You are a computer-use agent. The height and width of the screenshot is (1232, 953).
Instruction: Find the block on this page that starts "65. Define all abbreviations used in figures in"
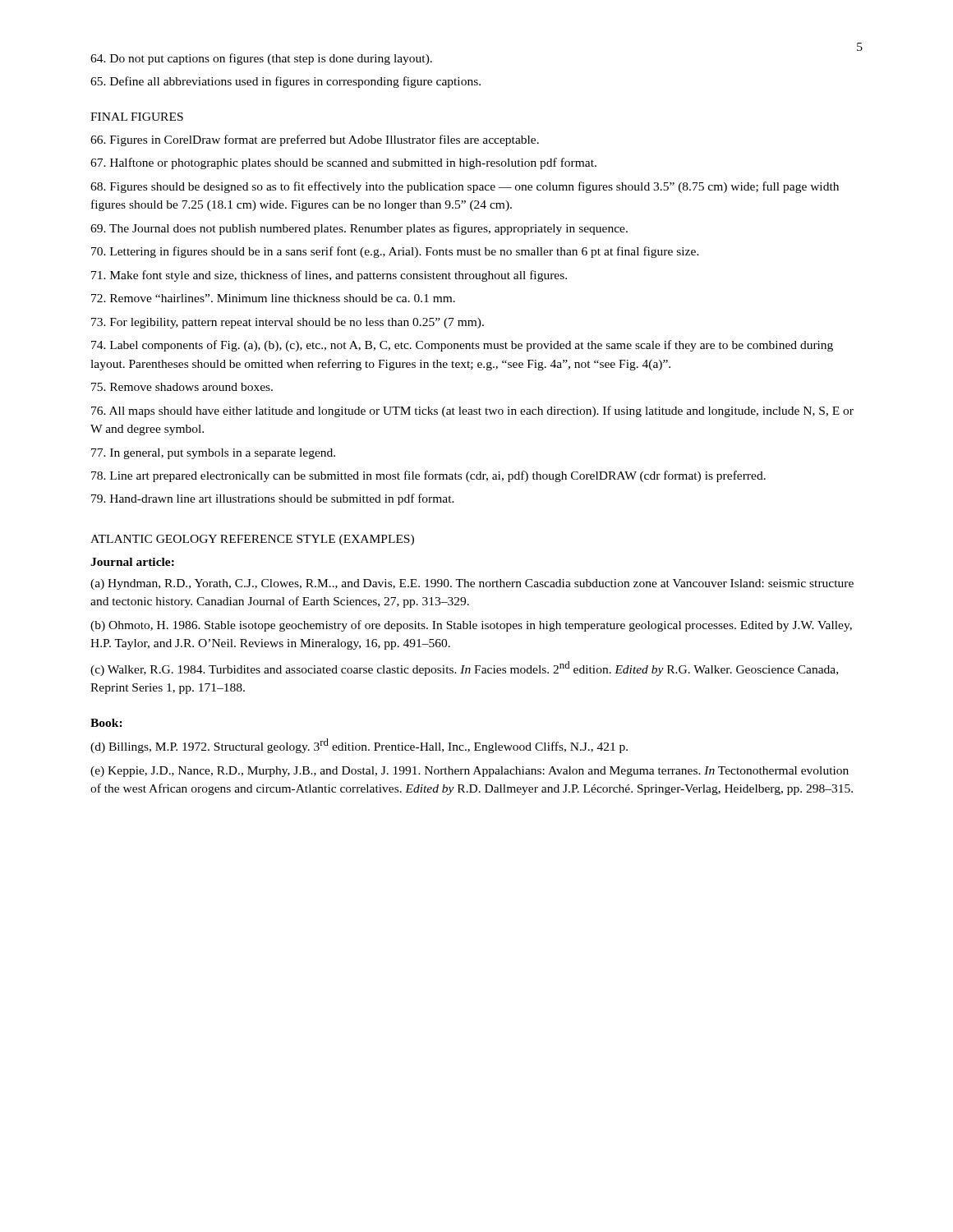point(286,81)
